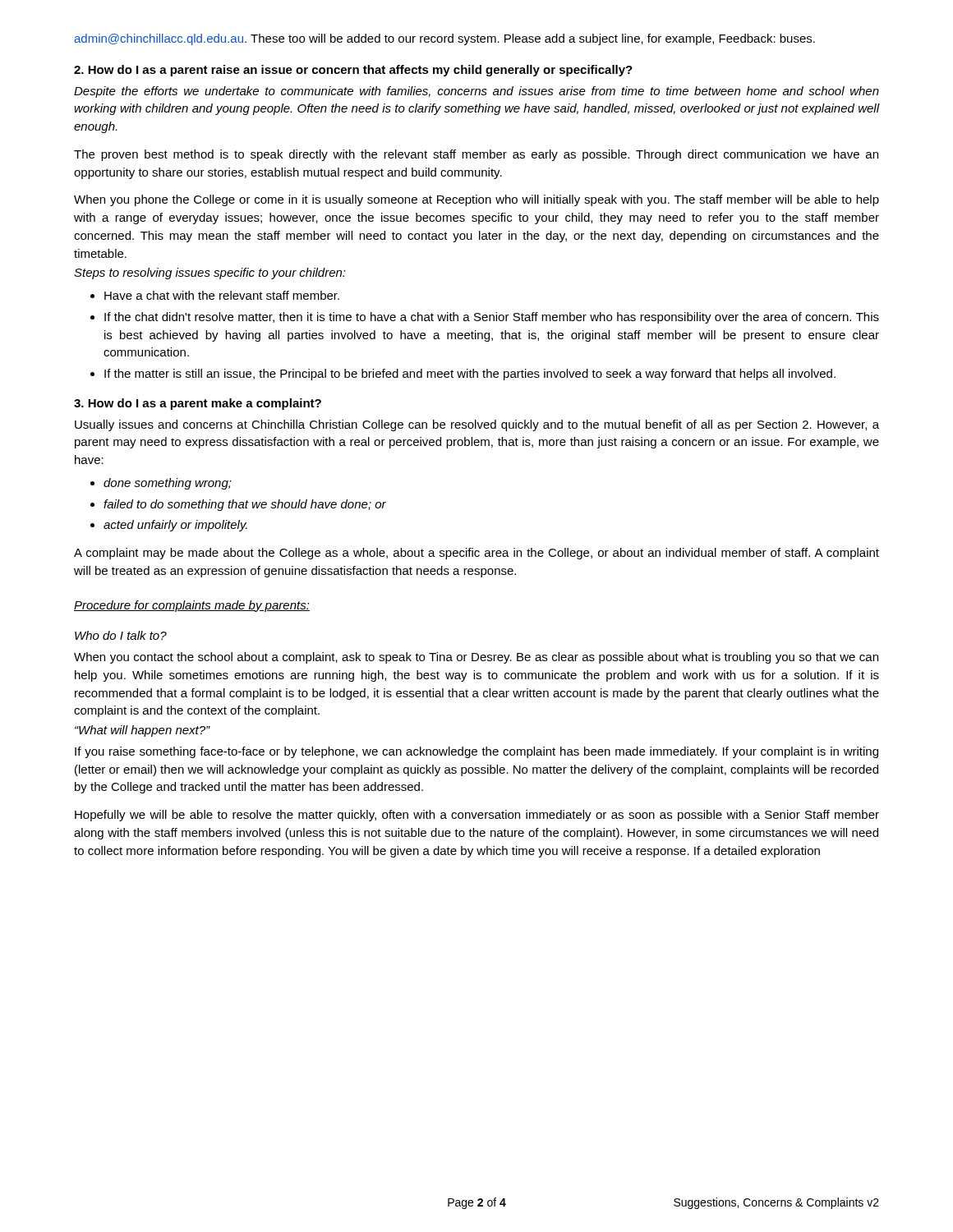Find the section header that reads "2. How do I as"

point(476,70)
